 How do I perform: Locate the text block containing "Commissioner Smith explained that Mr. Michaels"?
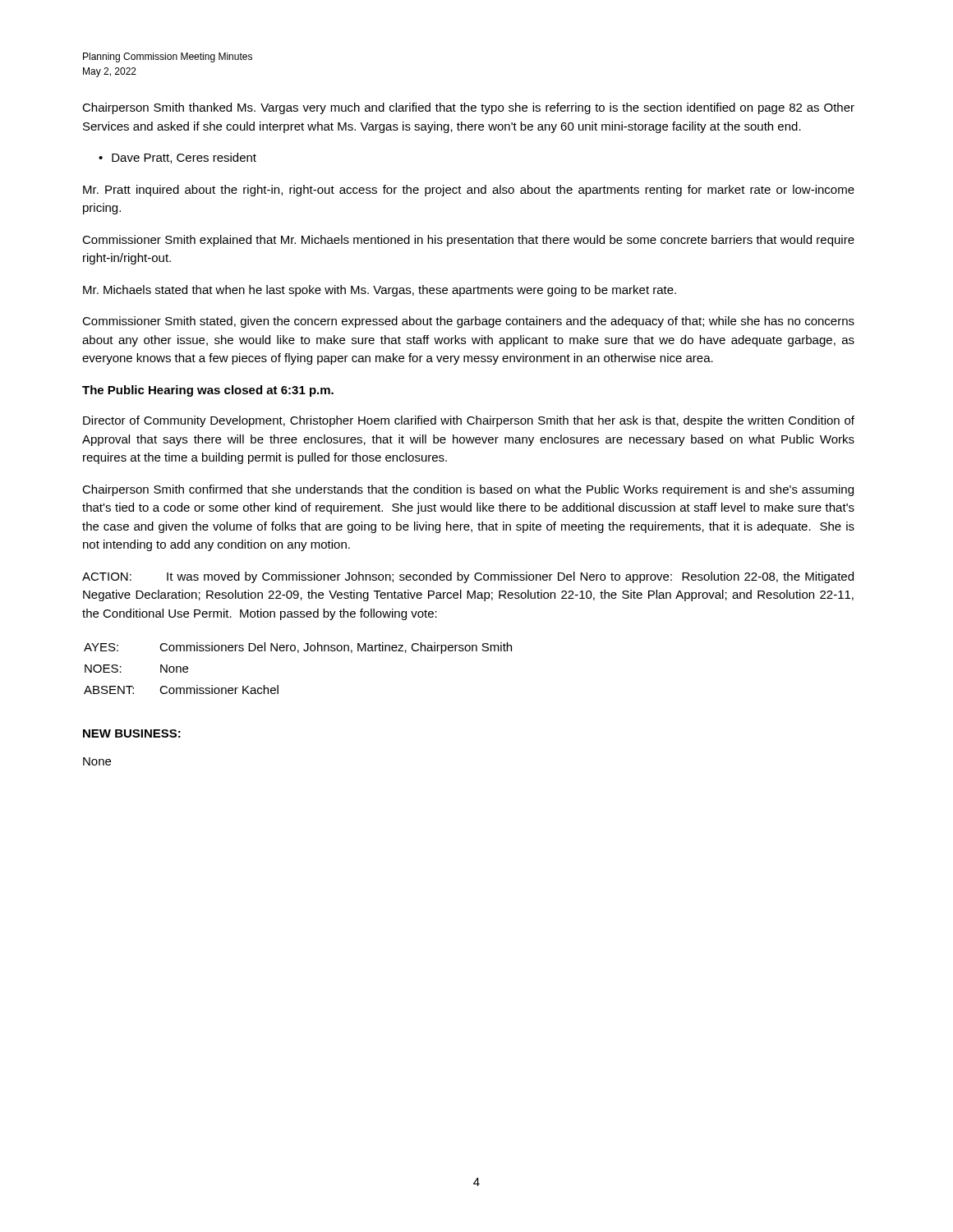coord(468,248)
